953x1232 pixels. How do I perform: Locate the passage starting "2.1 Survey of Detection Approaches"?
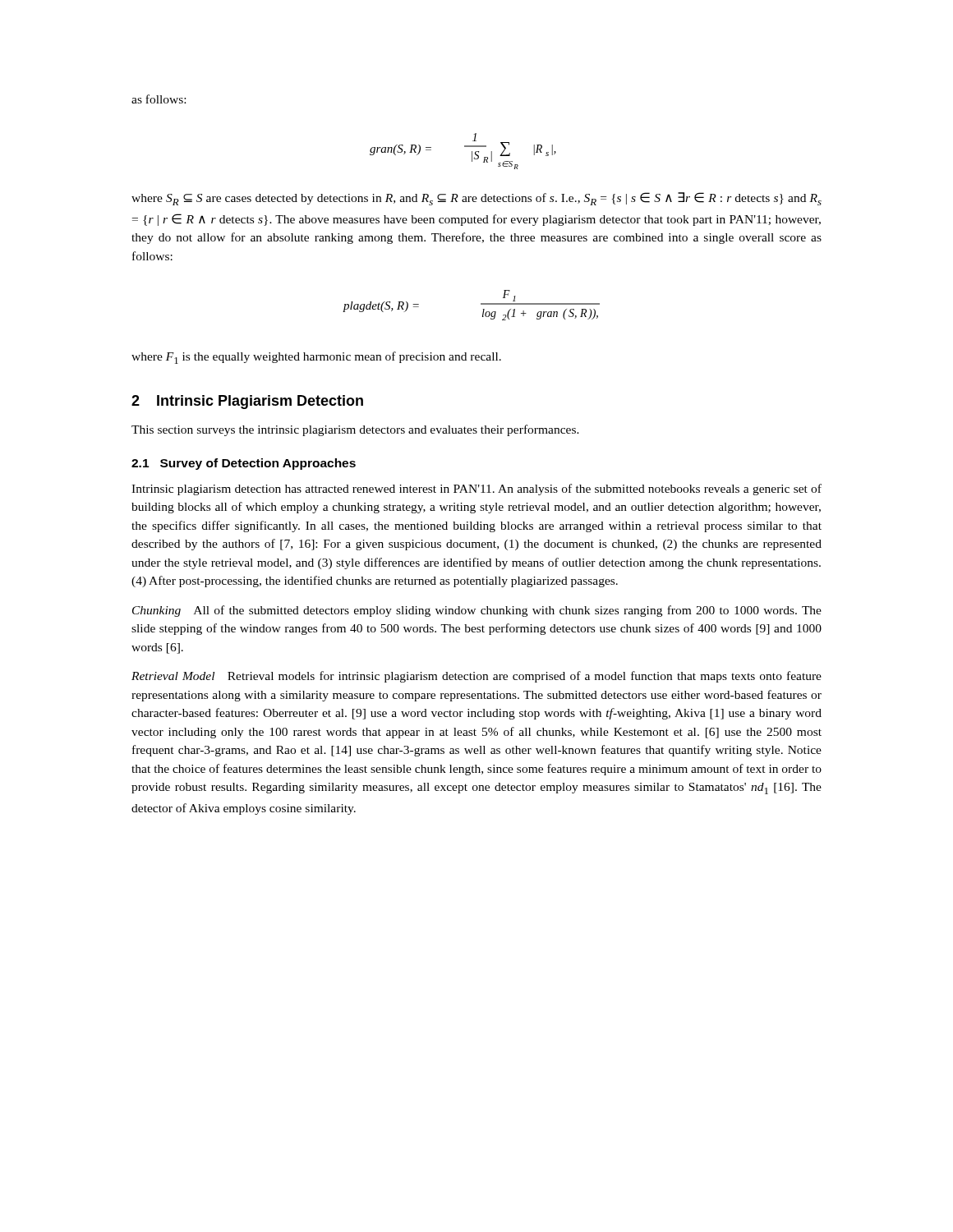(244, 463)
